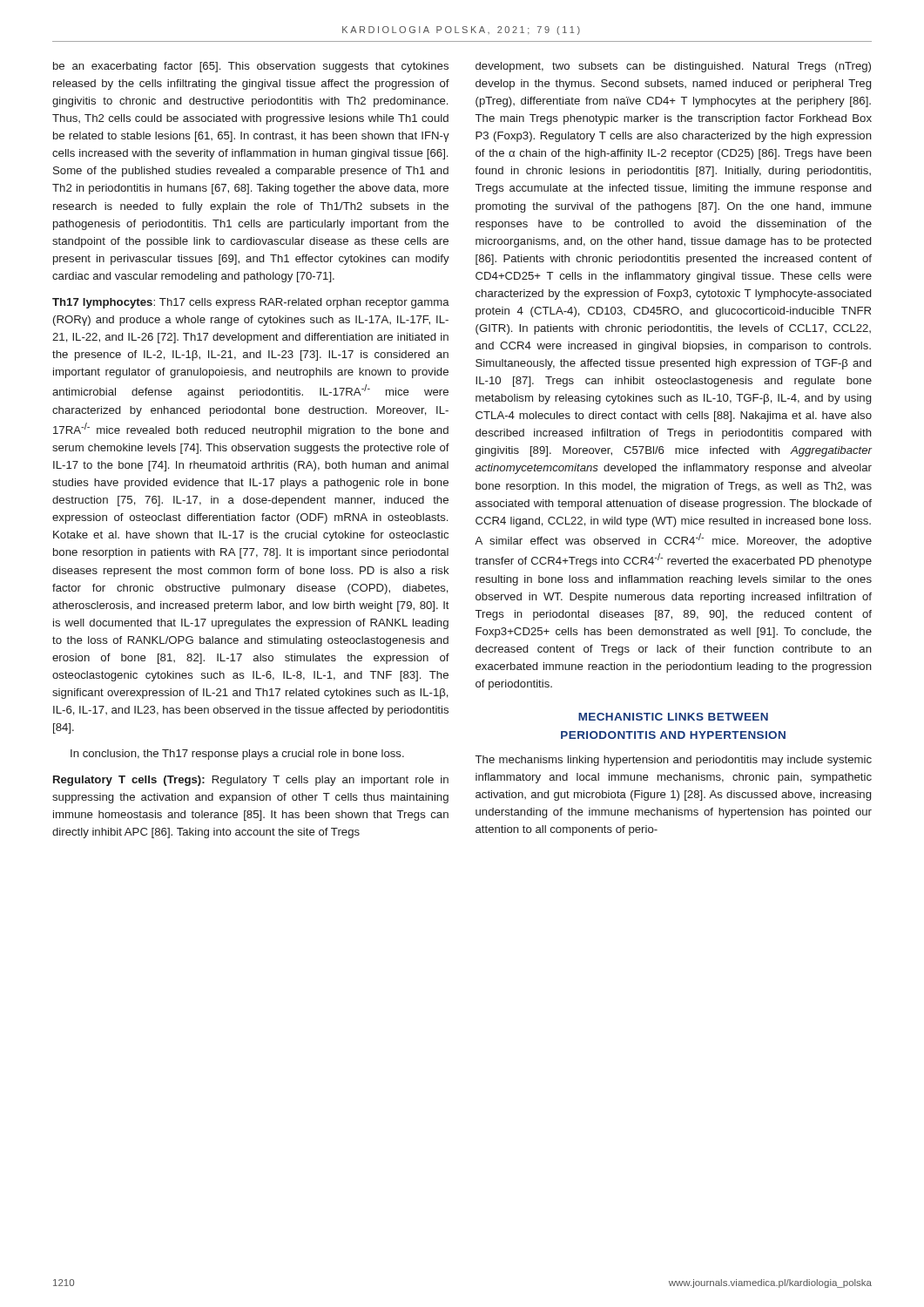Select the text block containing "be an exacerbating factor [65]. This"
This screenshot has width=924, height=1307.
[251, 171]
